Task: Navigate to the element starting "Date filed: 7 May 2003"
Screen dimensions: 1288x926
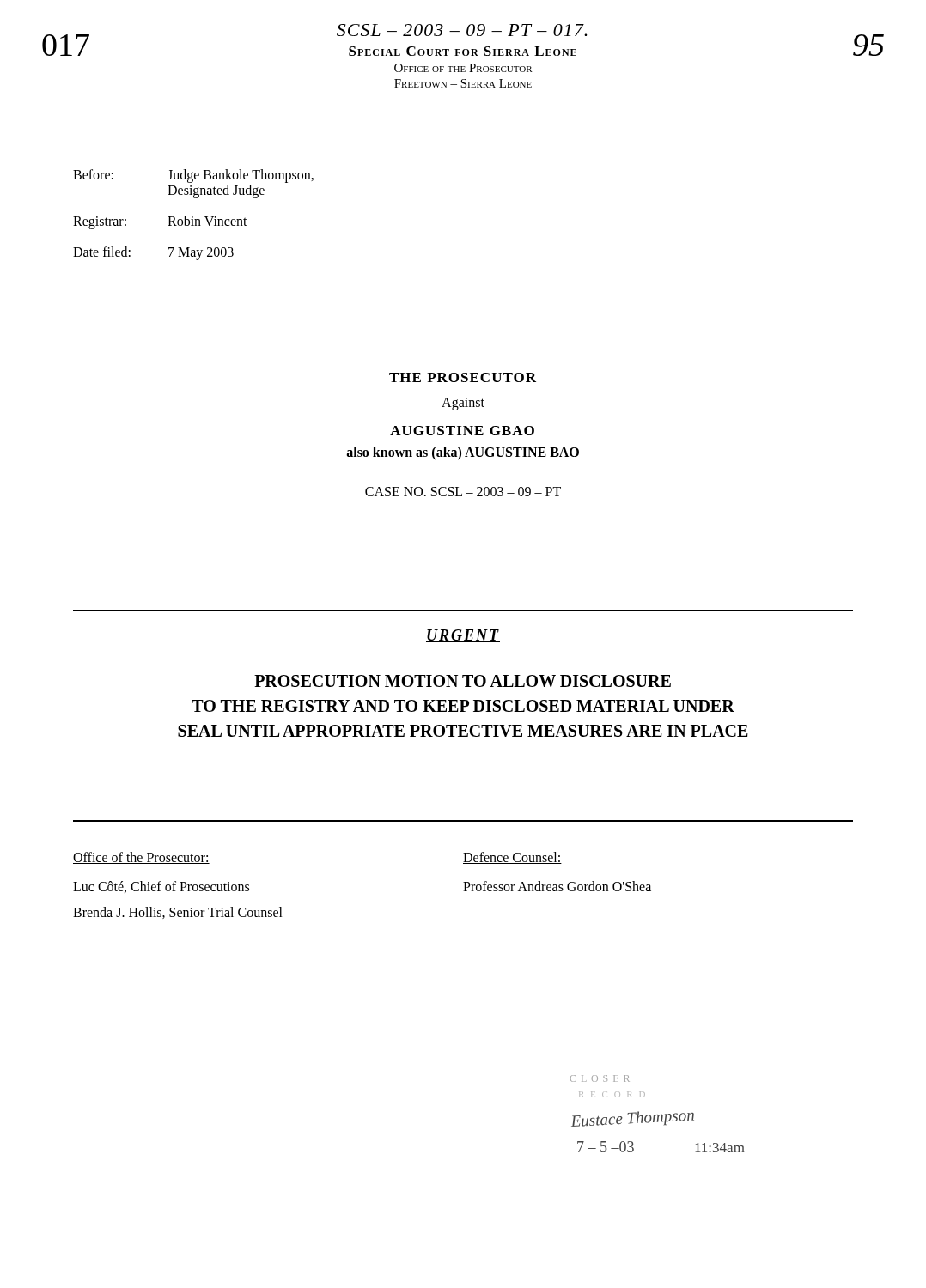Action: pos(109,253)
